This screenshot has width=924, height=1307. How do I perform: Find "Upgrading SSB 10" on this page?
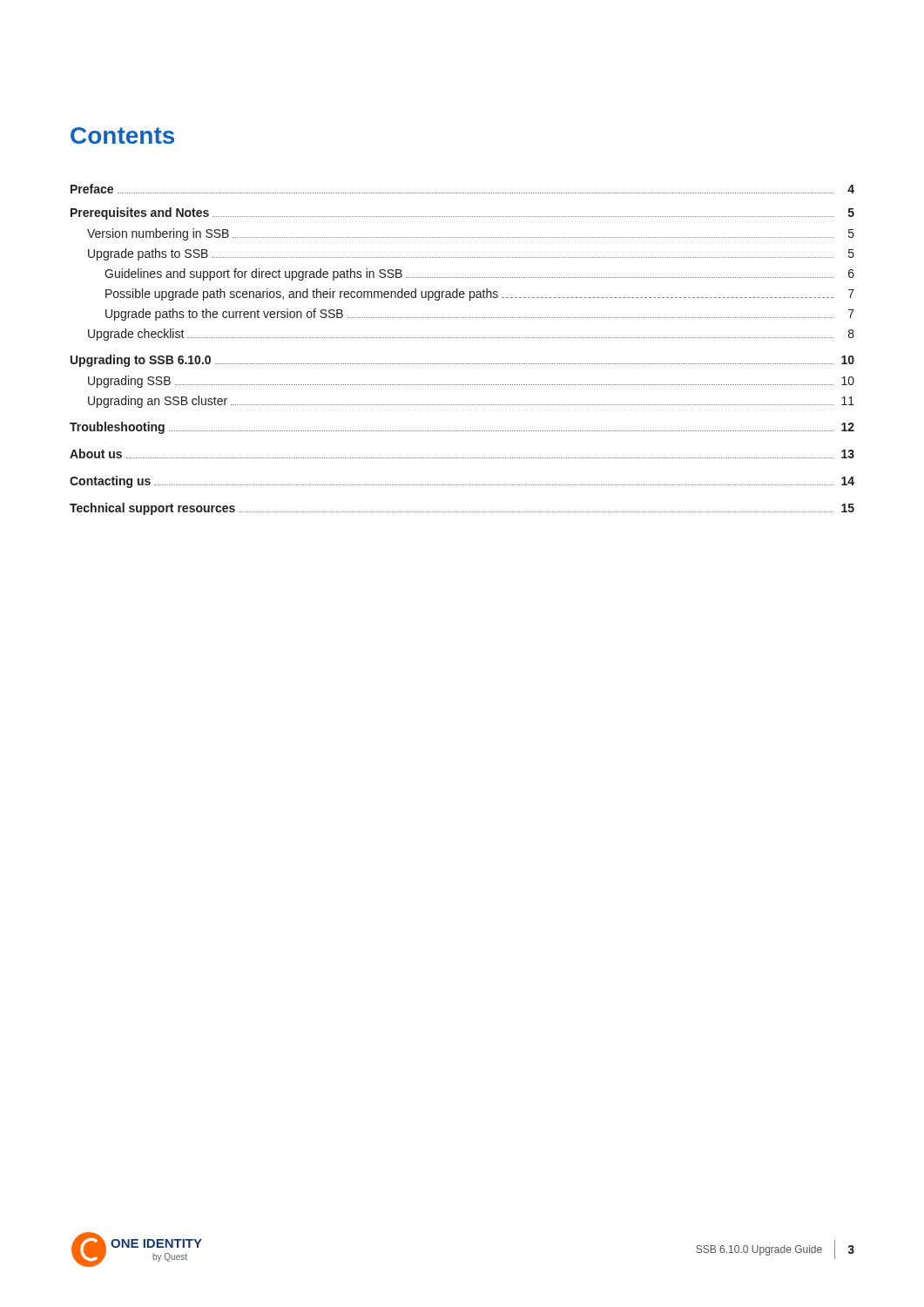coord(462,381)
